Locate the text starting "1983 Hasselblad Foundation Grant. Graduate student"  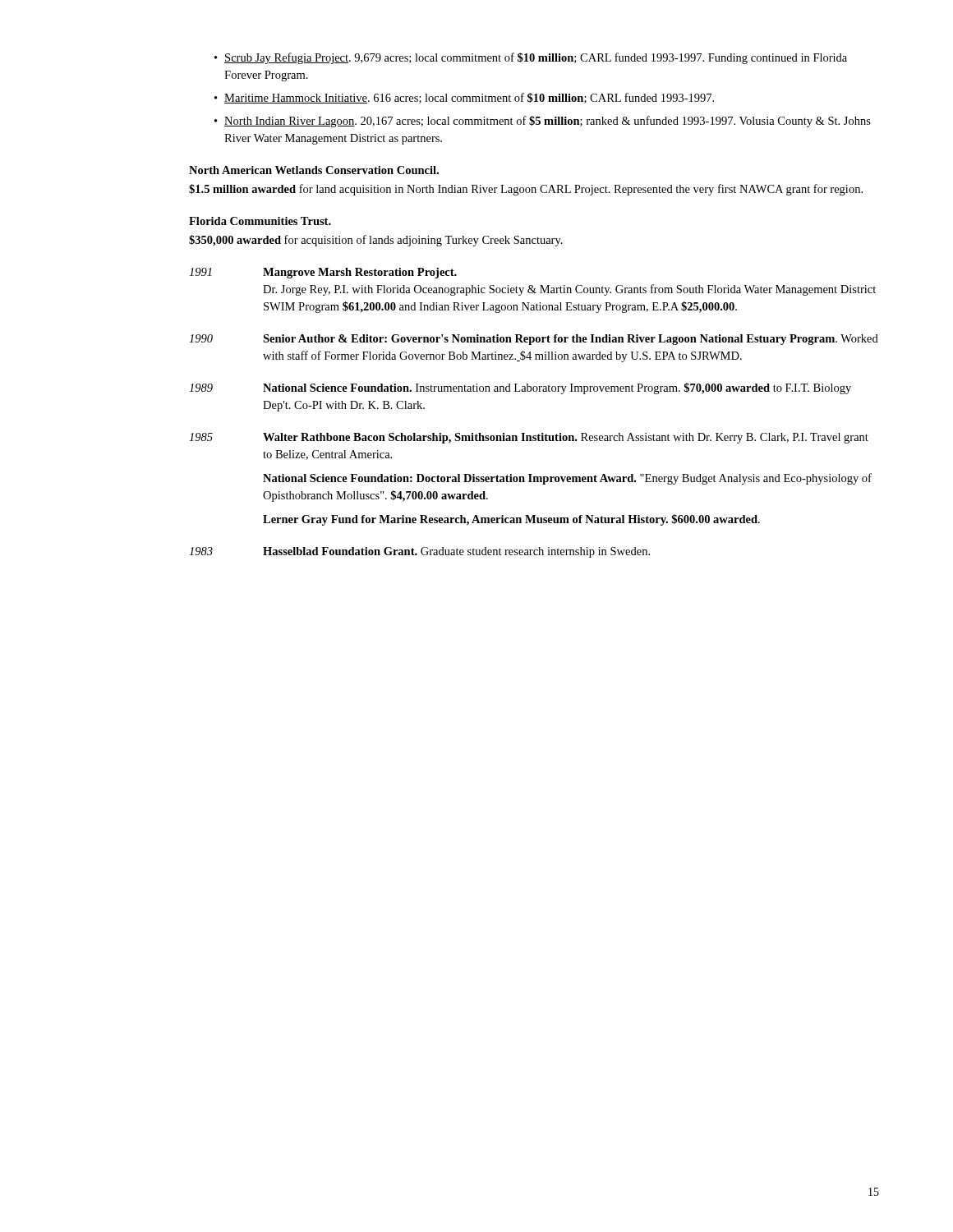pyautogui.click(x=534, y=552)
